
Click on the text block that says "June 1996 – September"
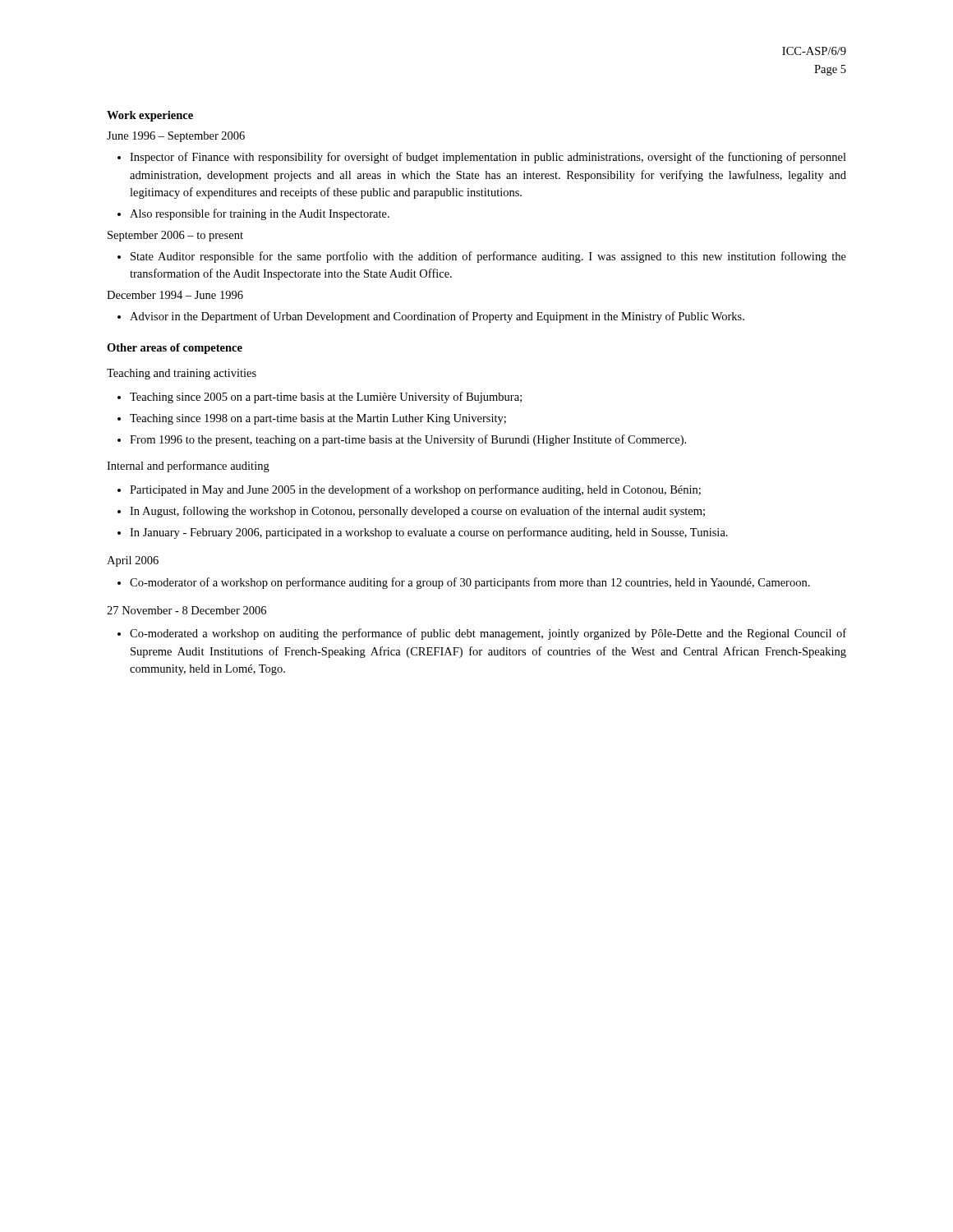click(x=176, y=136)
